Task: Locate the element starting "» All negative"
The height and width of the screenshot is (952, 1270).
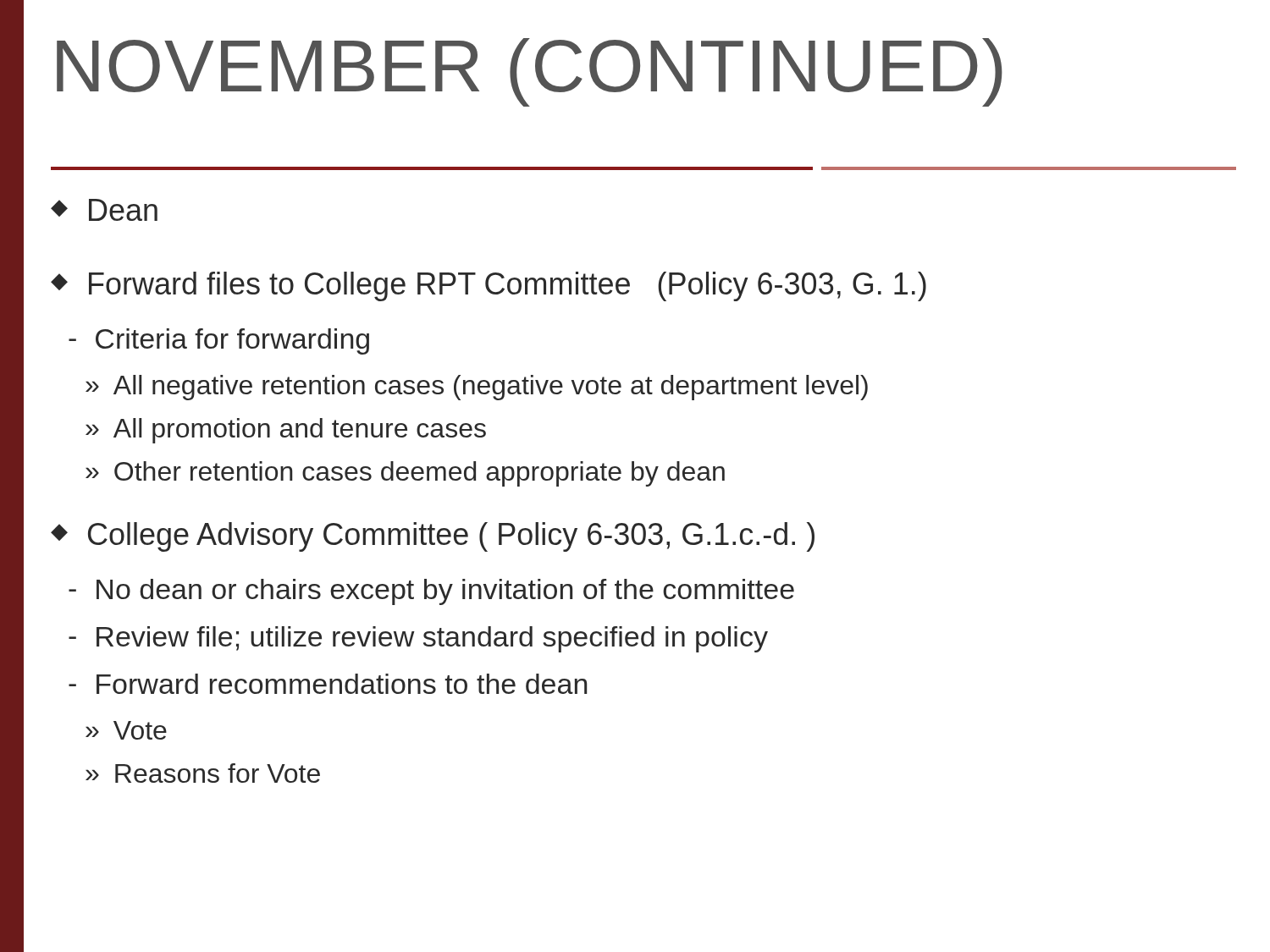Action: click(477, 386)
